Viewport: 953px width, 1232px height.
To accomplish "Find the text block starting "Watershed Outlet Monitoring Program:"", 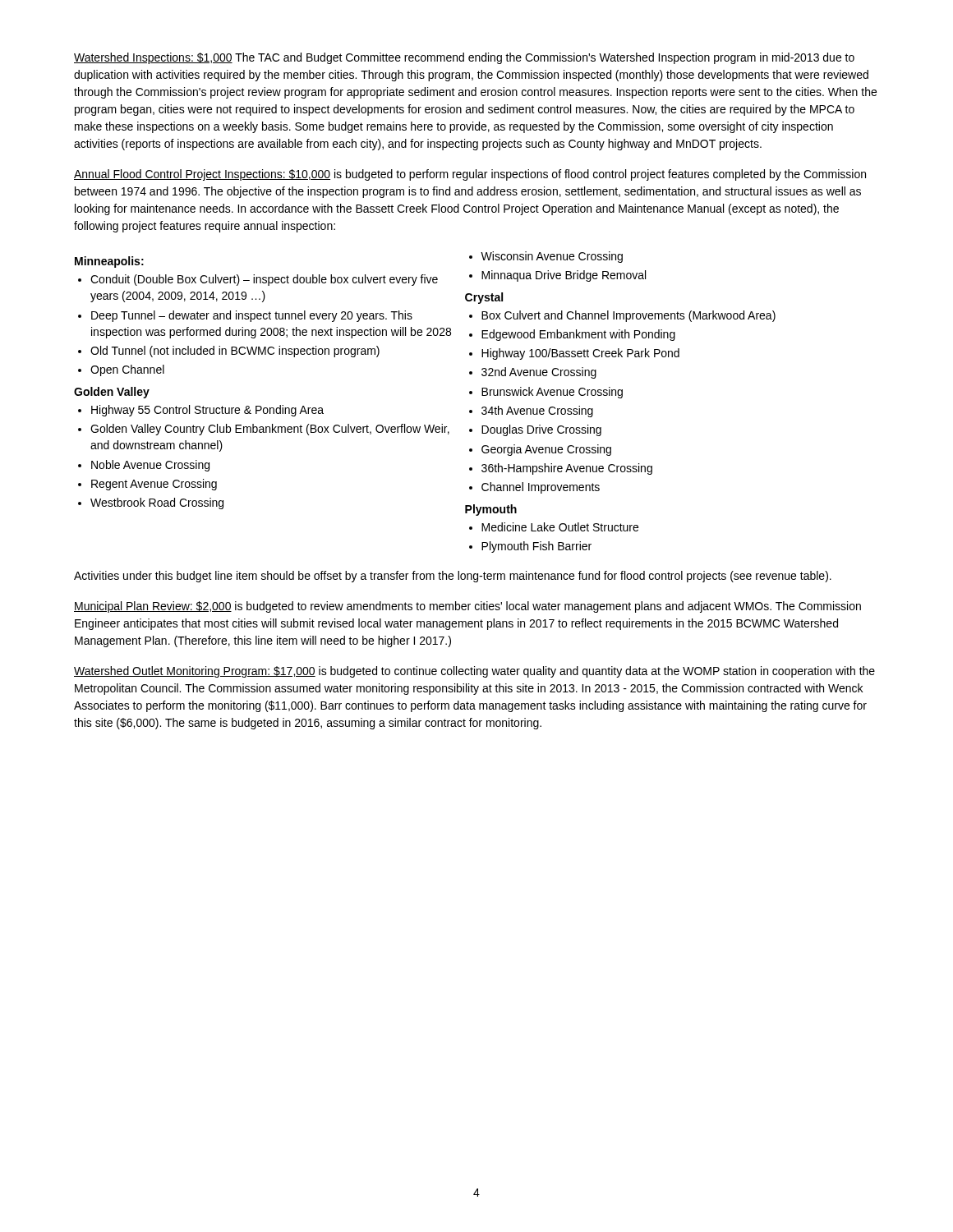I will tap(474, 697).
